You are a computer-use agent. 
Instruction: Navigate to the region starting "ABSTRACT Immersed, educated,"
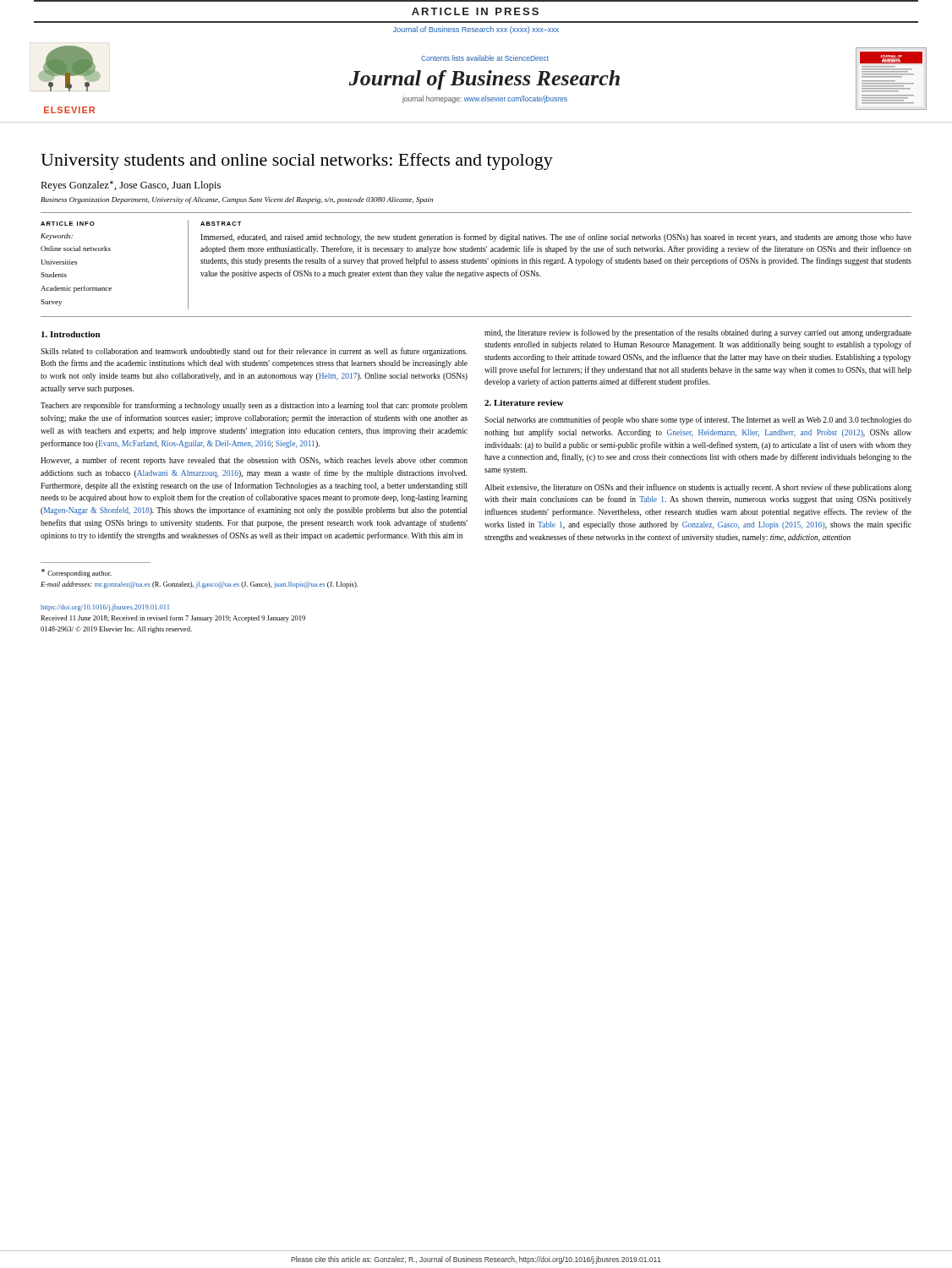click(x=556, y=250)
